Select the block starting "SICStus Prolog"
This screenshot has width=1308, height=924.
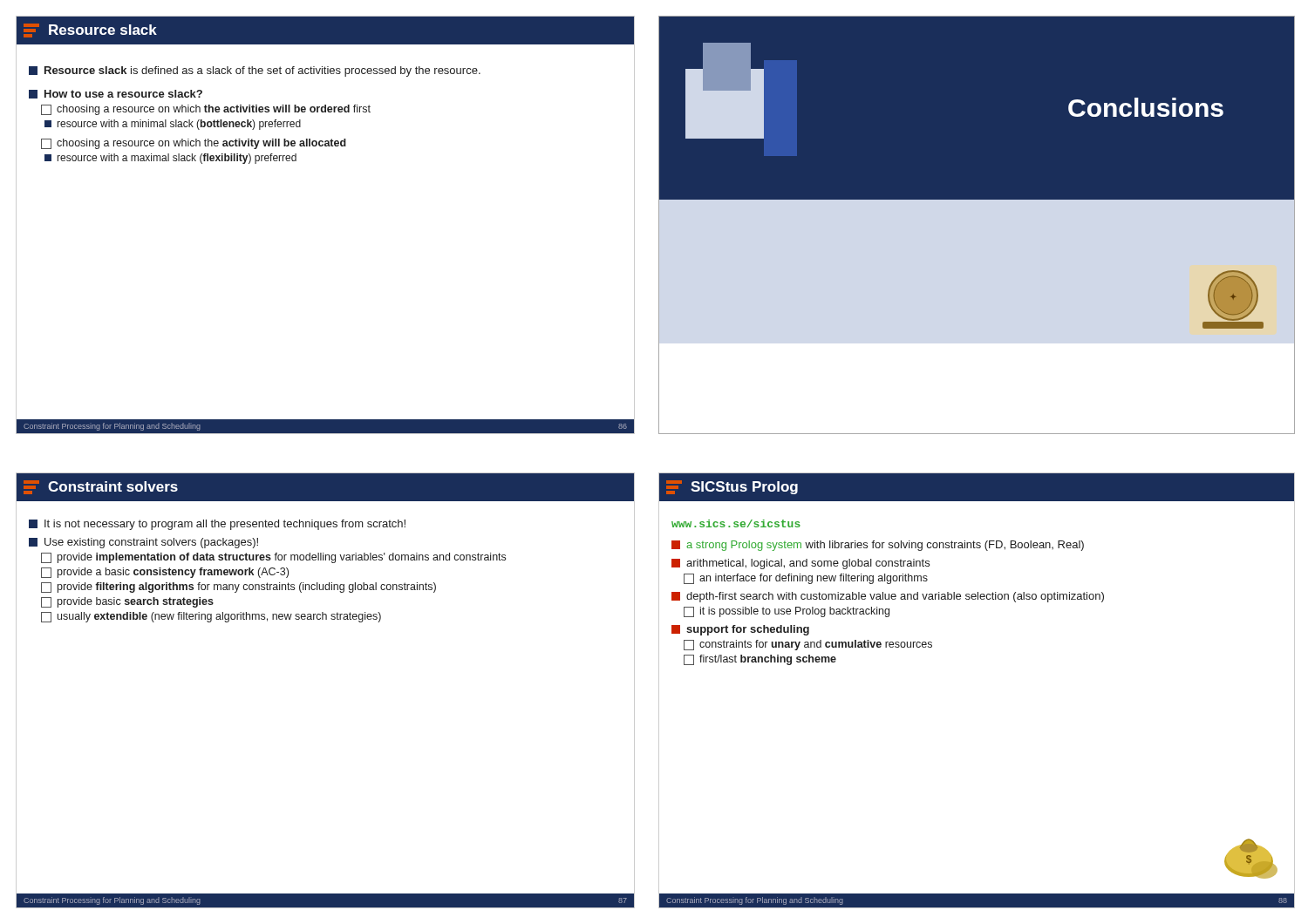click(x=732, y=487)
